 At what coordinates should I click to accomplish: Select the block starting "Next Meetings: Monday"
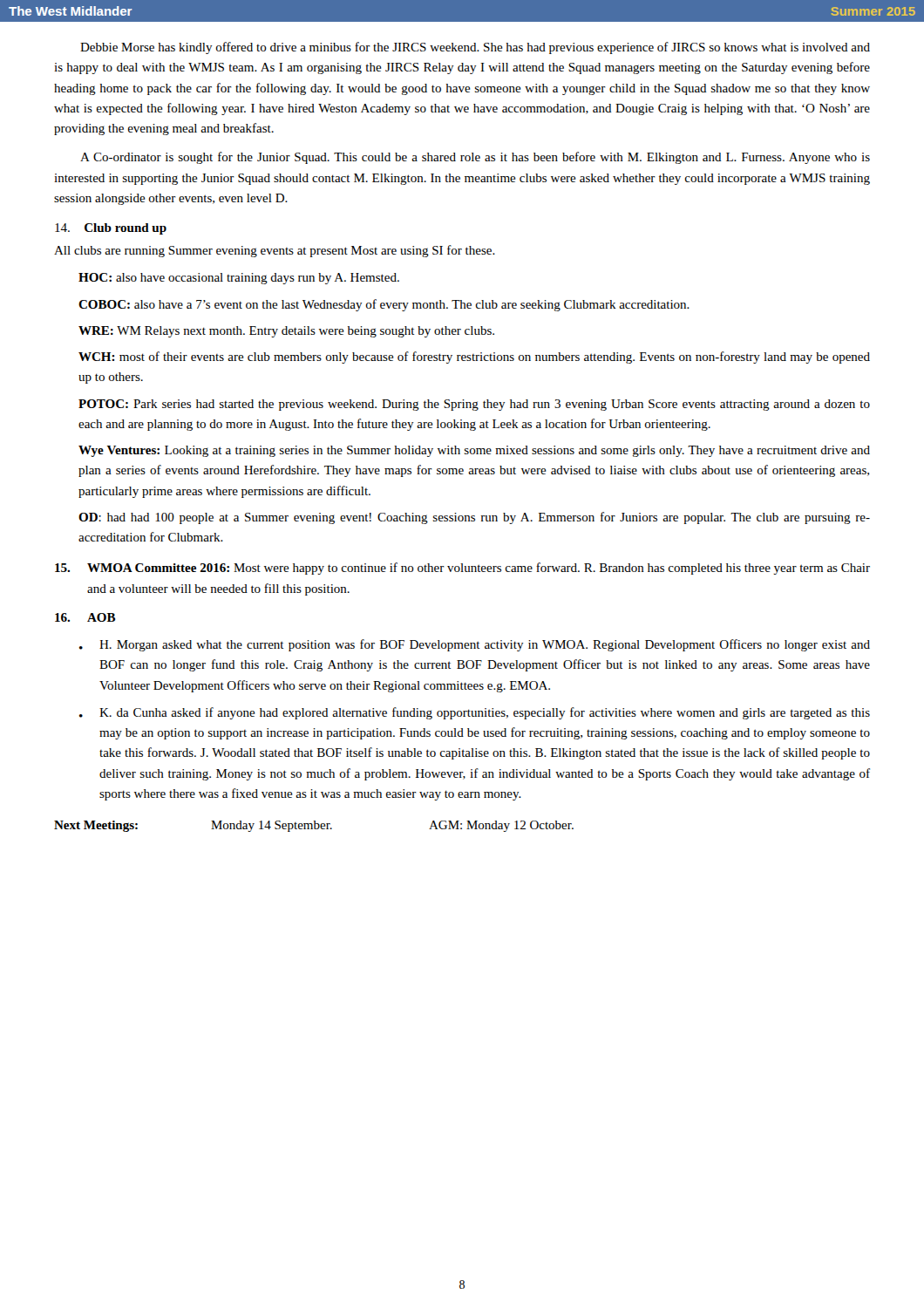462,825
